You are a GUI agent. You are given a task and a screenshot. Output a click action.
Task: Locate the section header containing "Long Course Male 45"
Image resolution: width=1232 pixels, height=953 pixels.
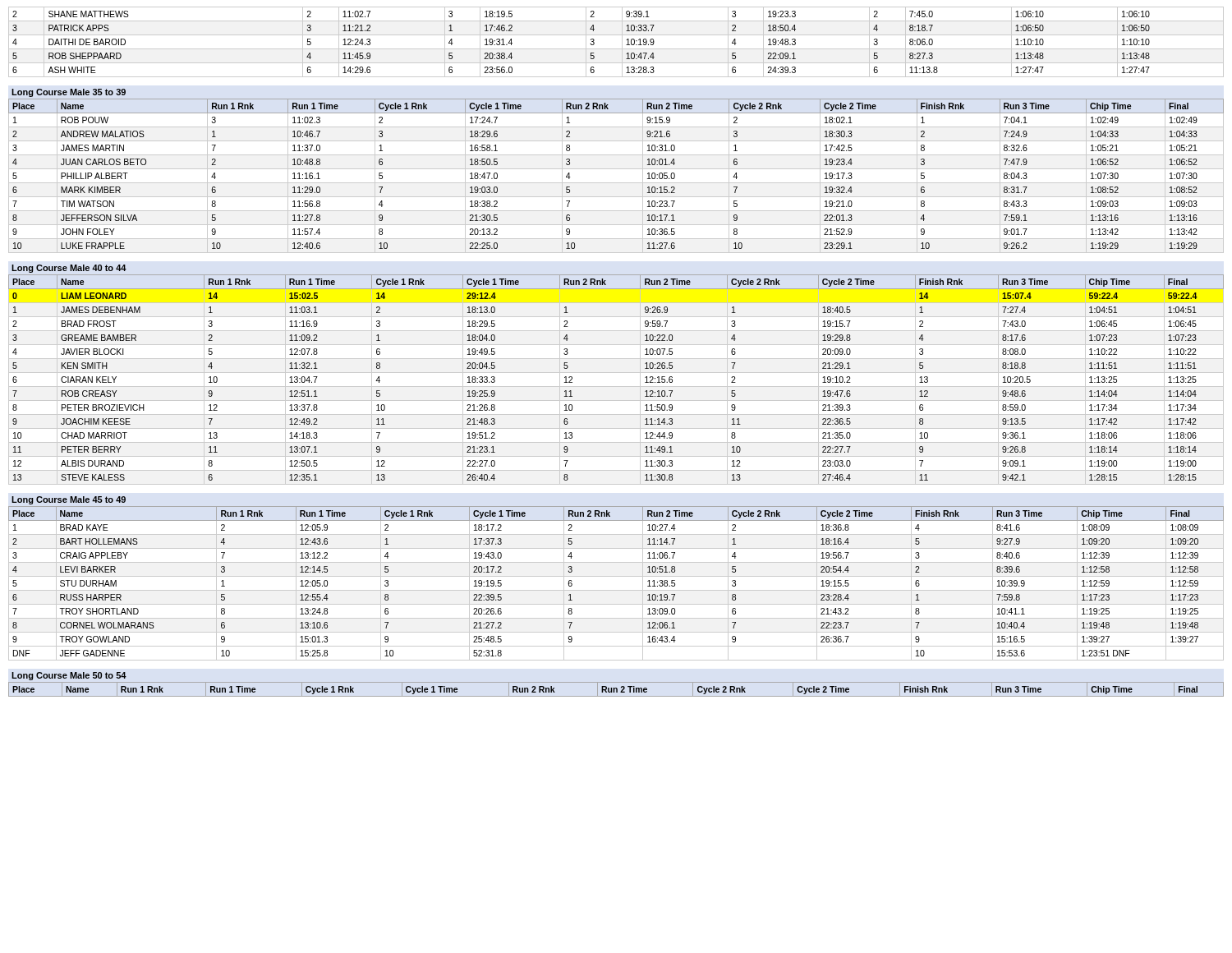pos(69,500)
